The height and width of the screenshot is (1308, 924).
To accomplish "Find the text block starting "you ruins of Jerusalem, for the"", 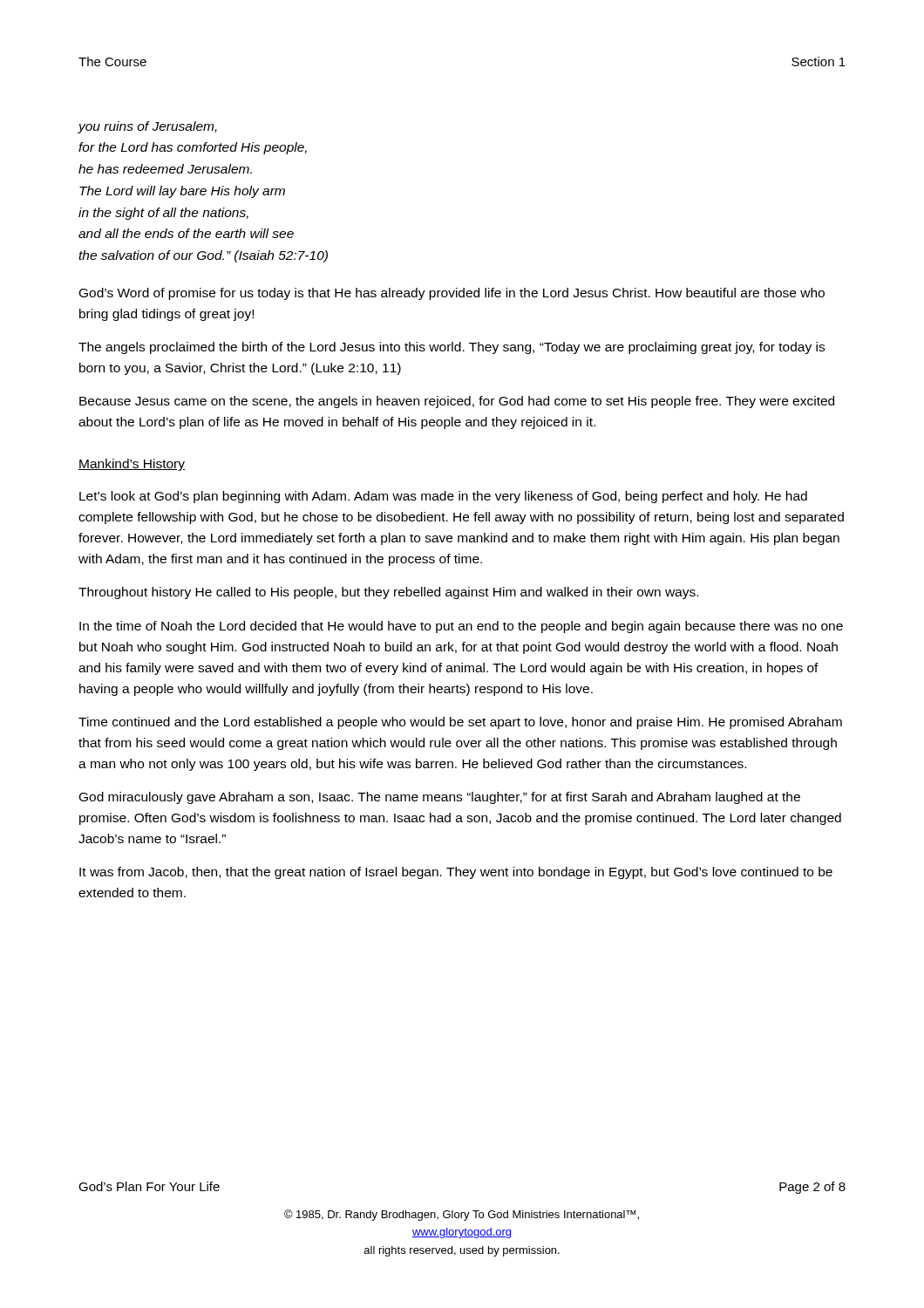I will pos(204,190).
